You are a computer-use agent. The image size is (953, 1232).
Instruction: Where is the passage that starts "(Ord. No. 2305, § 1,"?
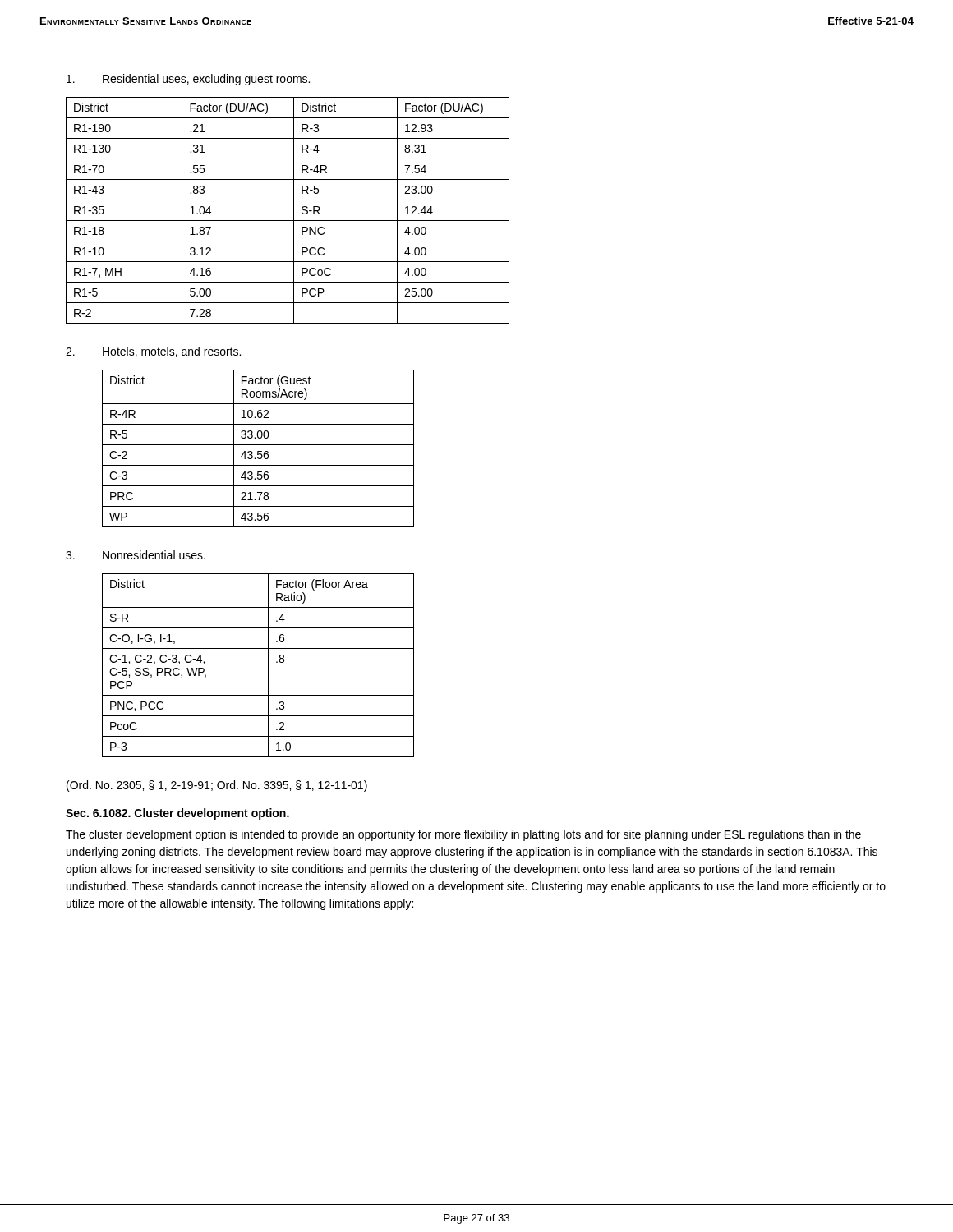click(217, 785)
